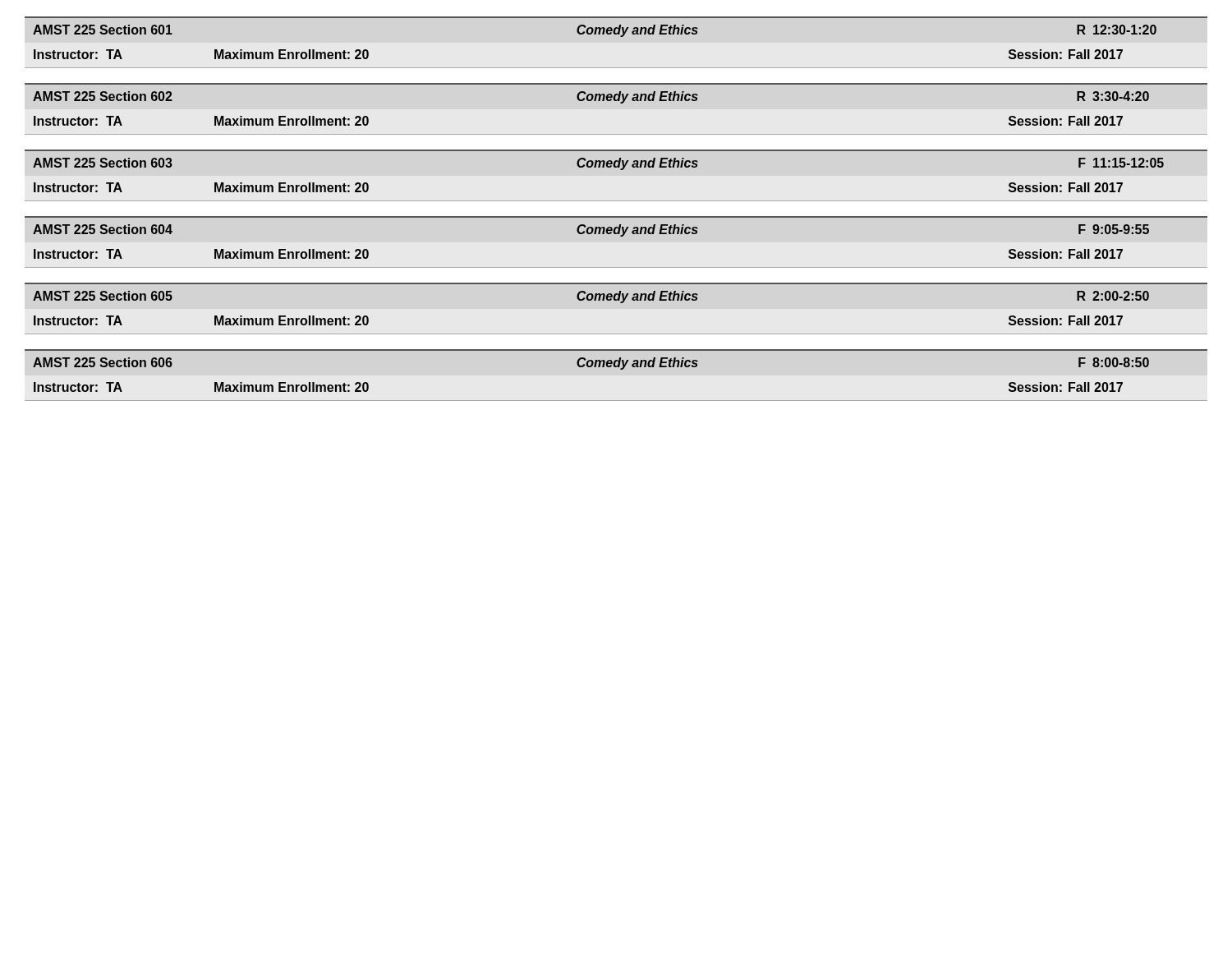Click on the table containing "AMST 225 Section 603 Comedy"
1232x953 pixels.
[616, 175]
